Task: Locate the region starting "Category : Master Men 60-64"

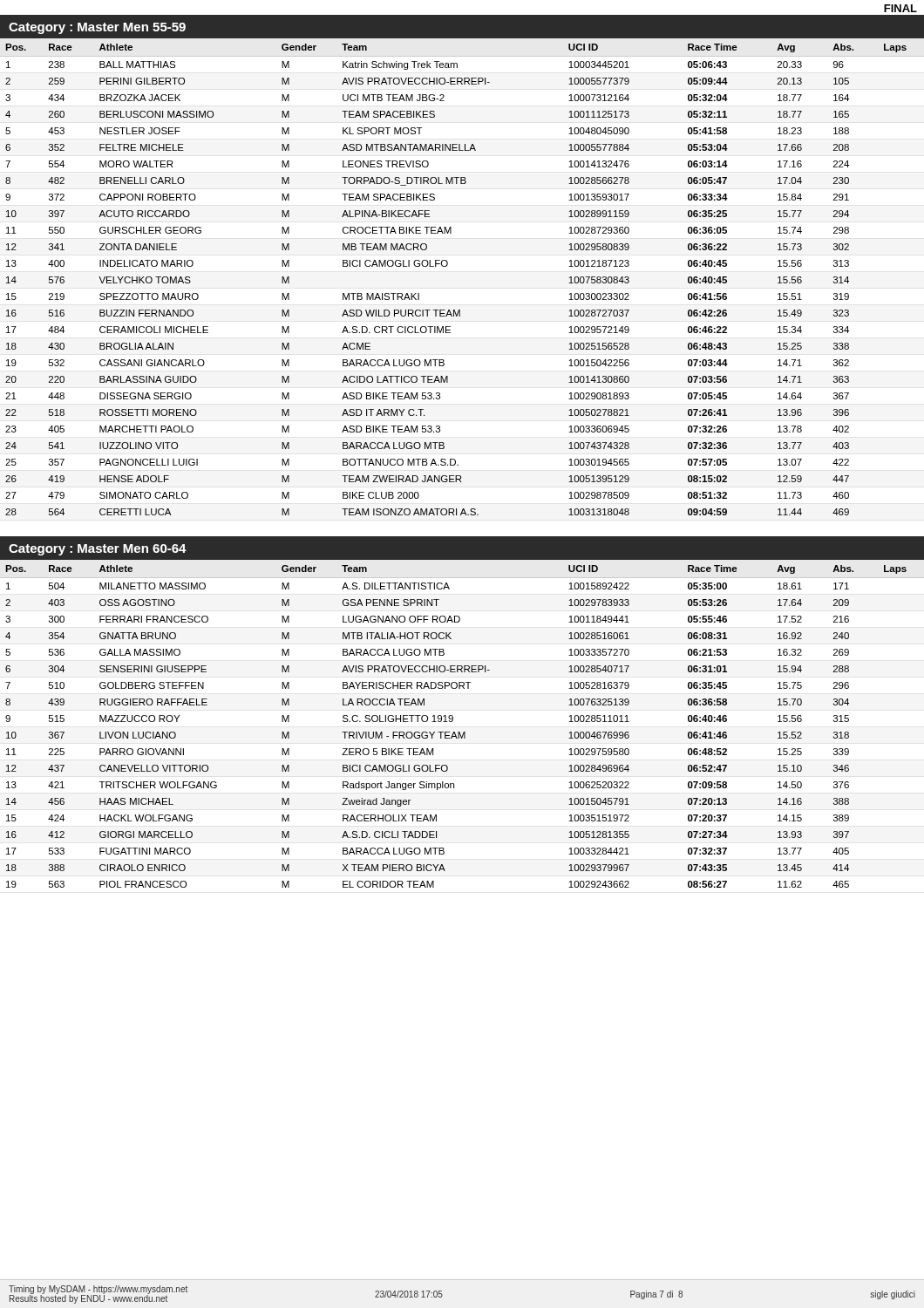Action: click(97, 548)
